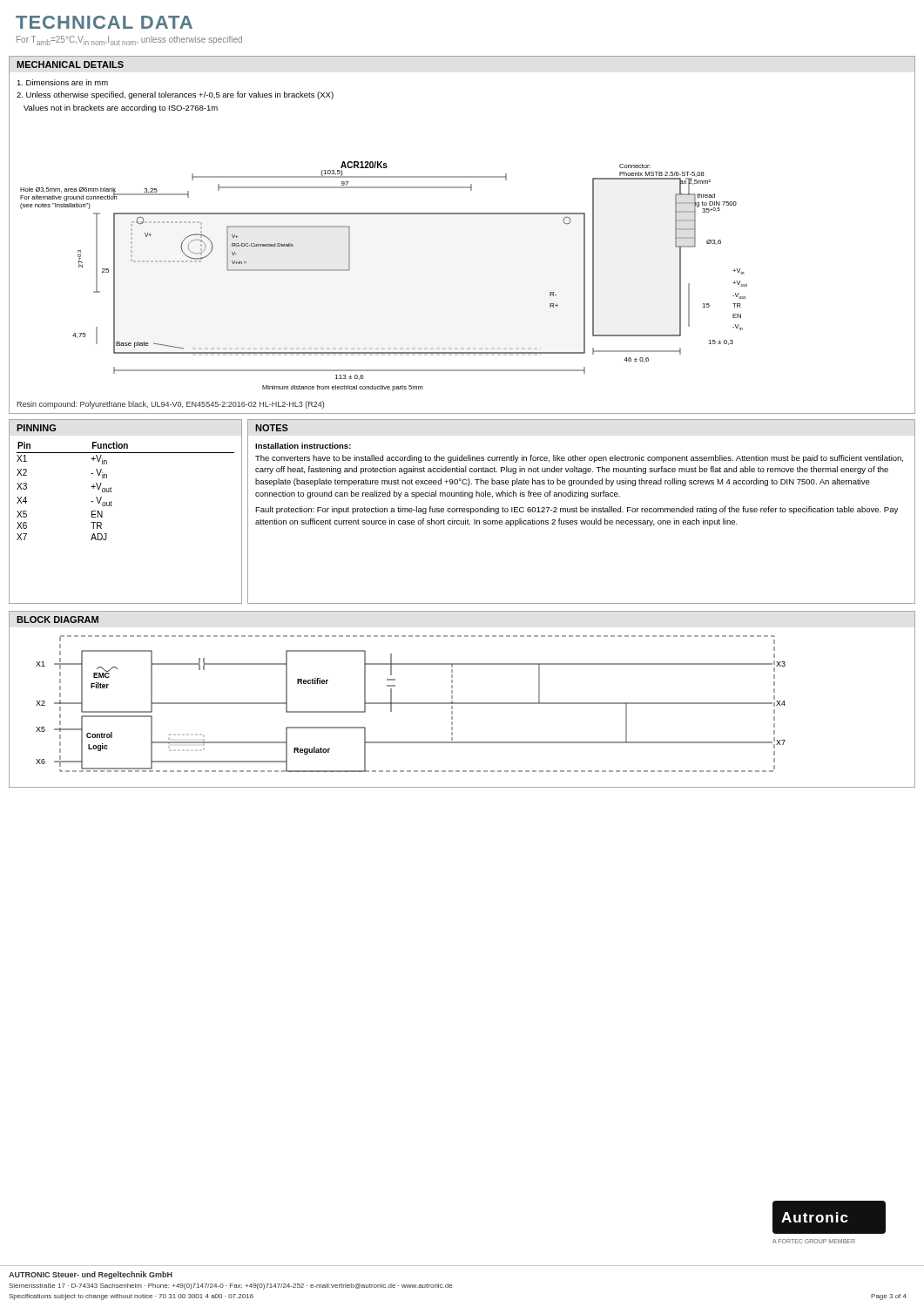Click on the title with the text "TECHNICAL DATA For Tamb=25°C,Vin nom,Iout nom, unless"
The image size is (924, 1307).
click(x=104, y=22)
